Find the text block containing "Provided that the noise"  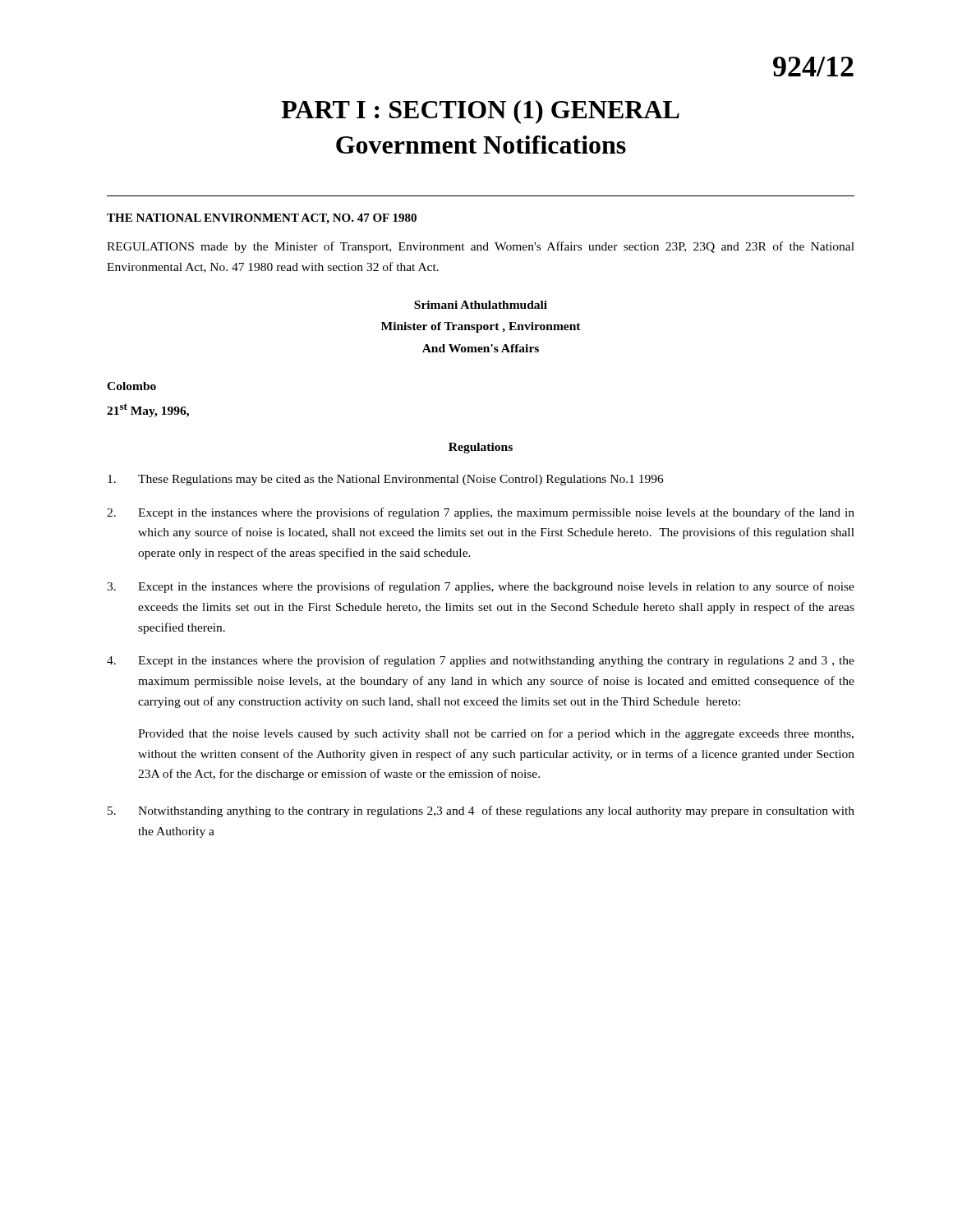tap(496, 753)
